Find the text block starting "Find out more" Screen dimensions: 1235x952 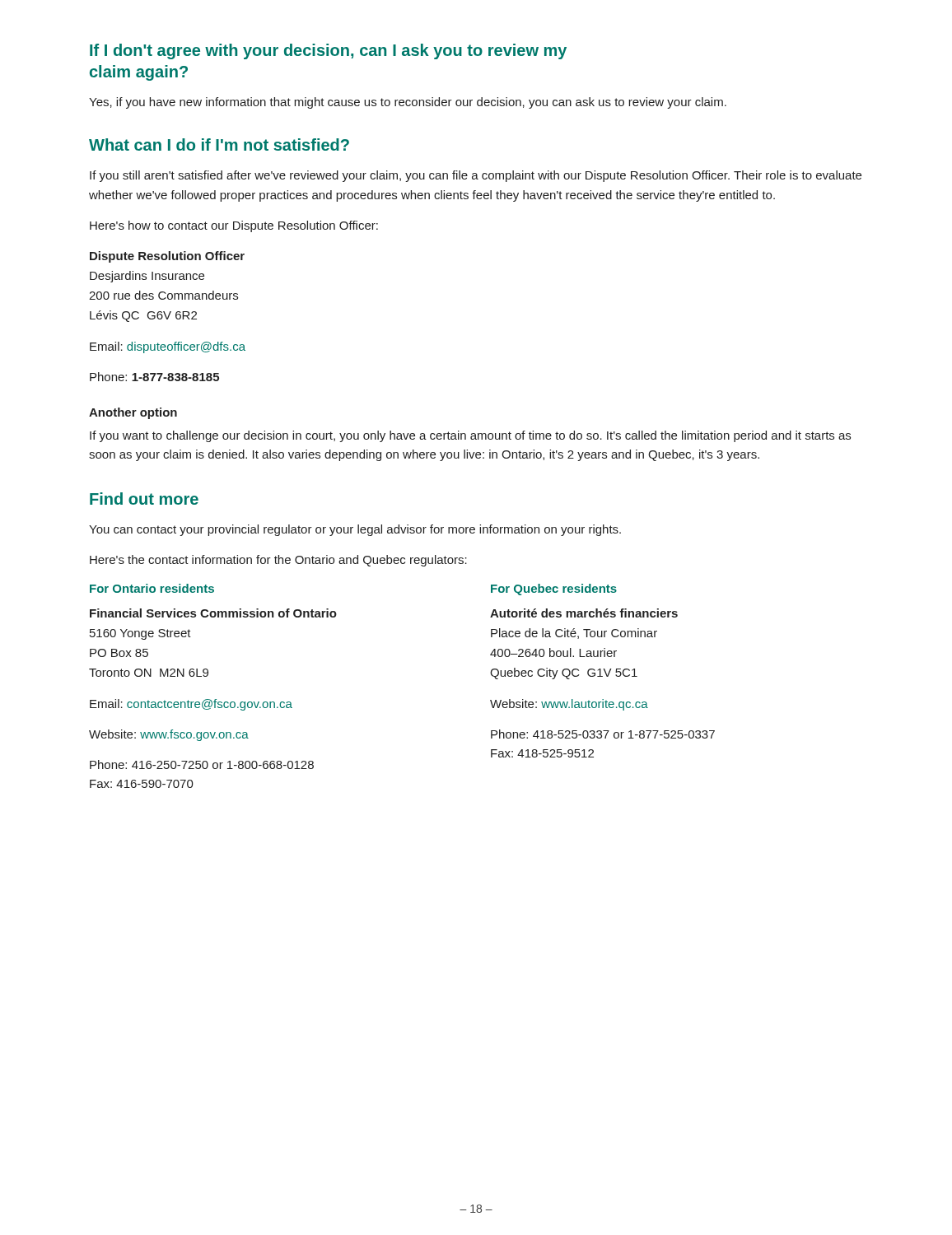click(144, 499)
